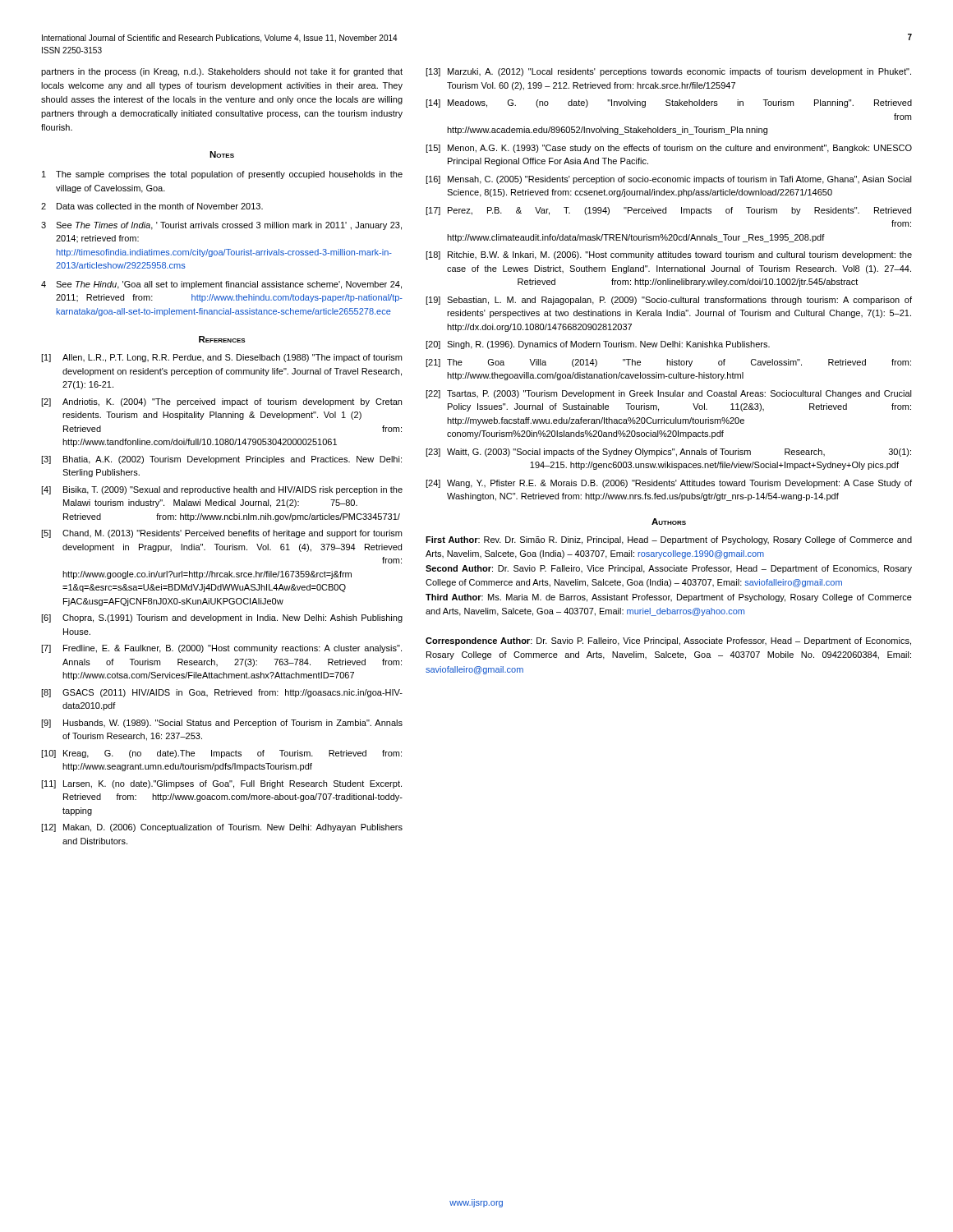Click on the text block starting "[22] Tsartas, P. (2003) "Tourism"
This screenshot has height=1232, width=953.
(x=669, y=414)
